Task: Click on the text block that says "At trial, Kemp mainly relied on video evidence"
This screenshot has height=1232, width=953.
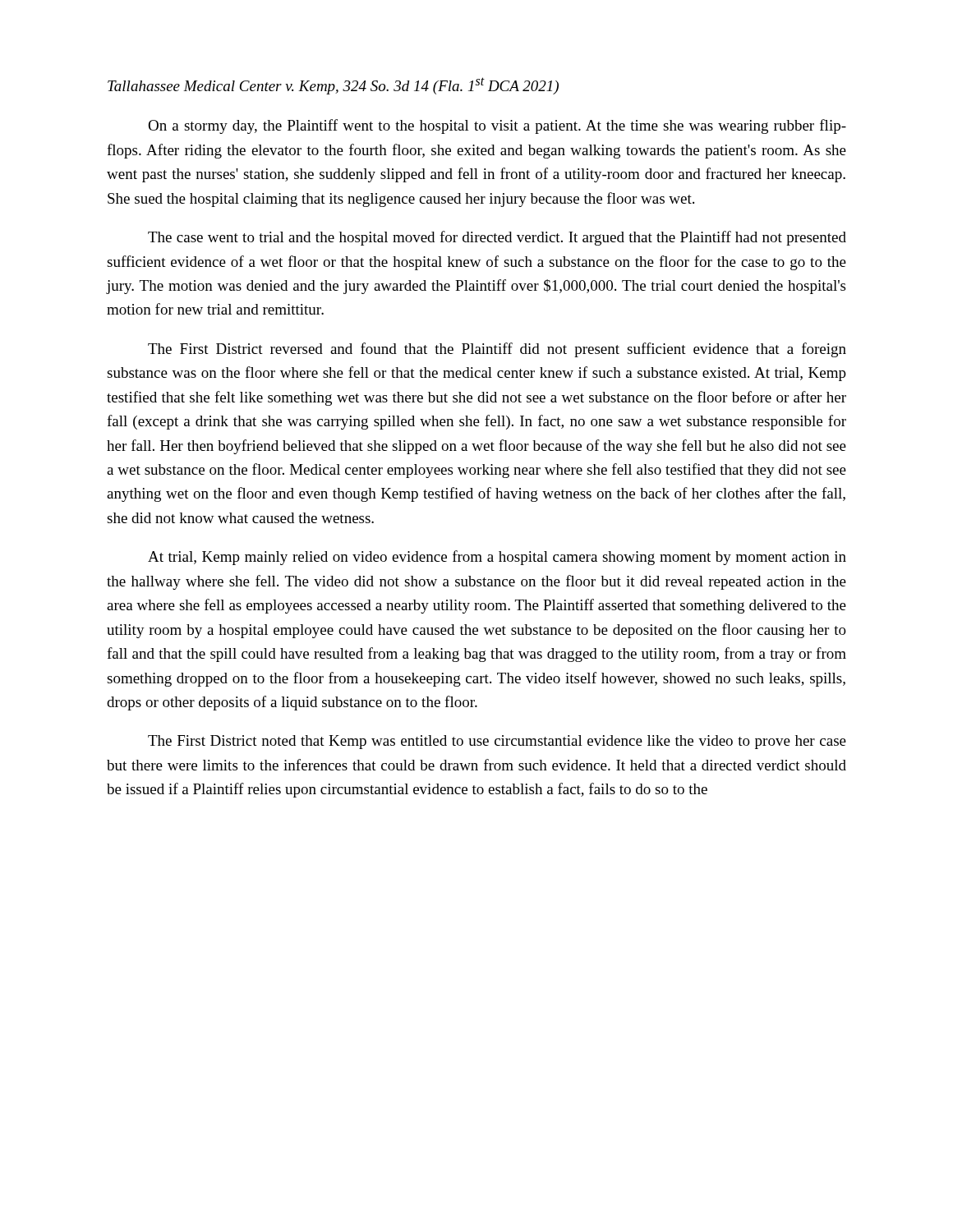Action: 476,629
